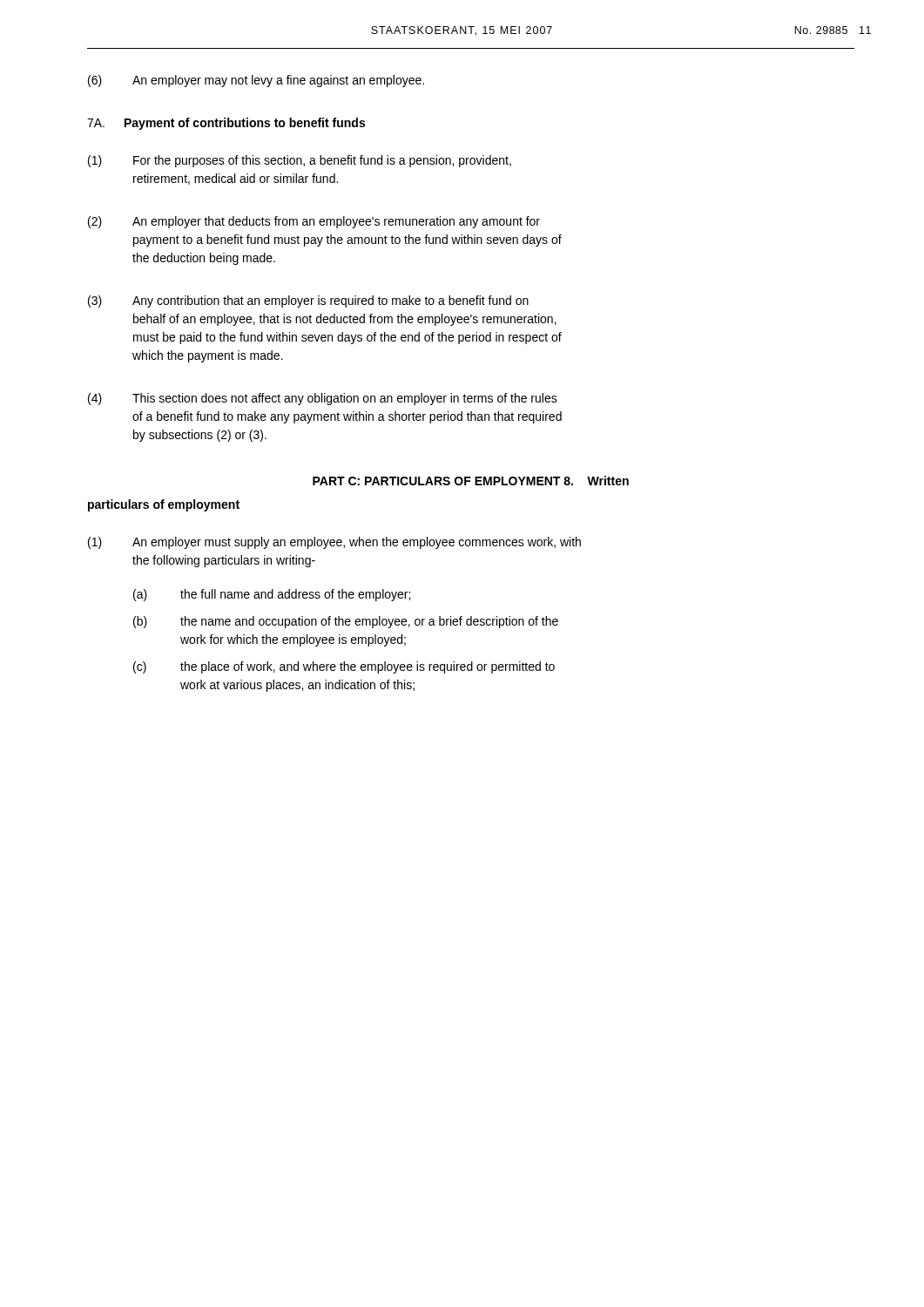The image size is (924, 1307).
Task: Locate the text block starting "(2) An employer that deducts"
Action: click(324, 240)
